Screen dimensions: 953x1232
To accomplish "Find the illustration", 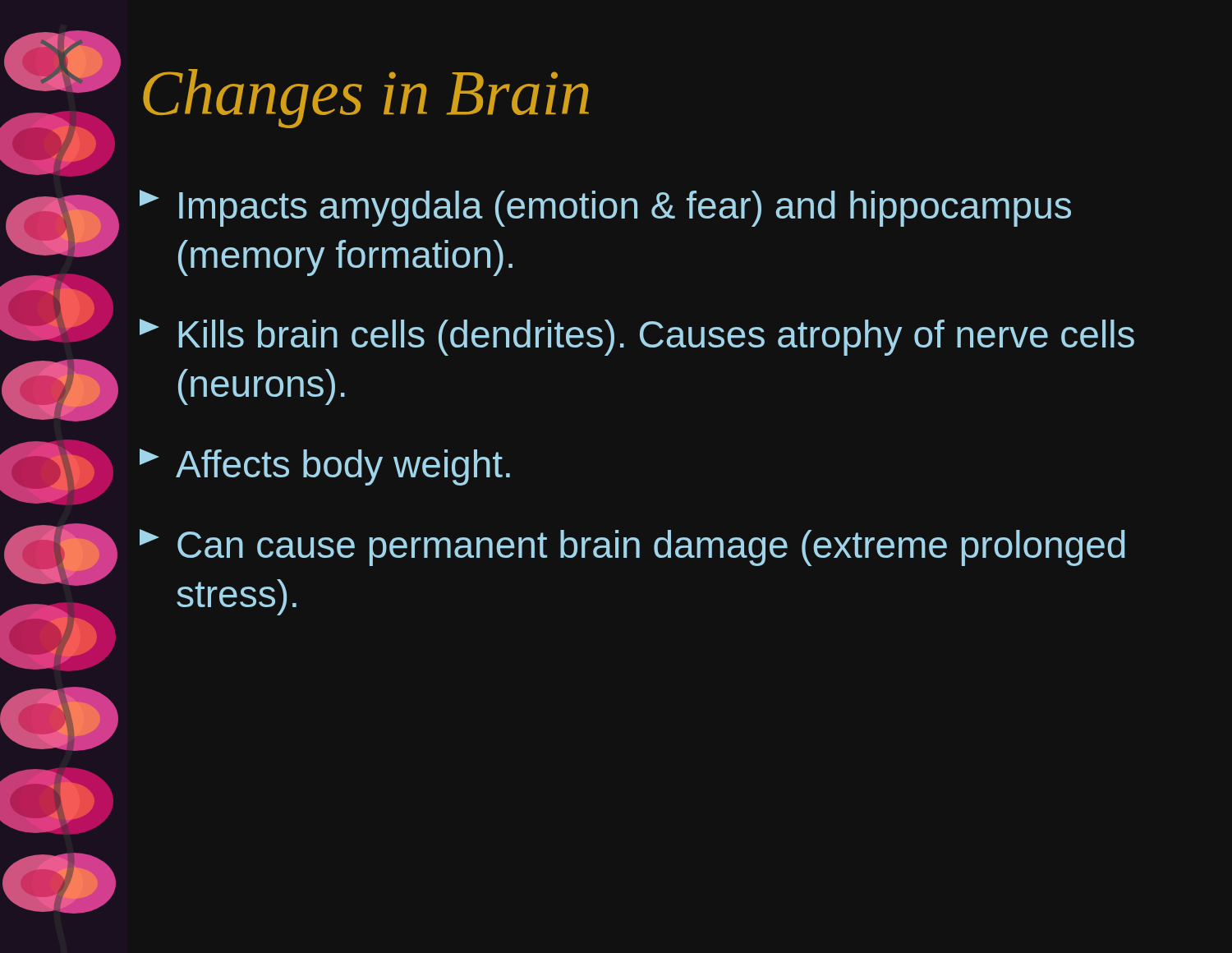I will tap(64, 476).
